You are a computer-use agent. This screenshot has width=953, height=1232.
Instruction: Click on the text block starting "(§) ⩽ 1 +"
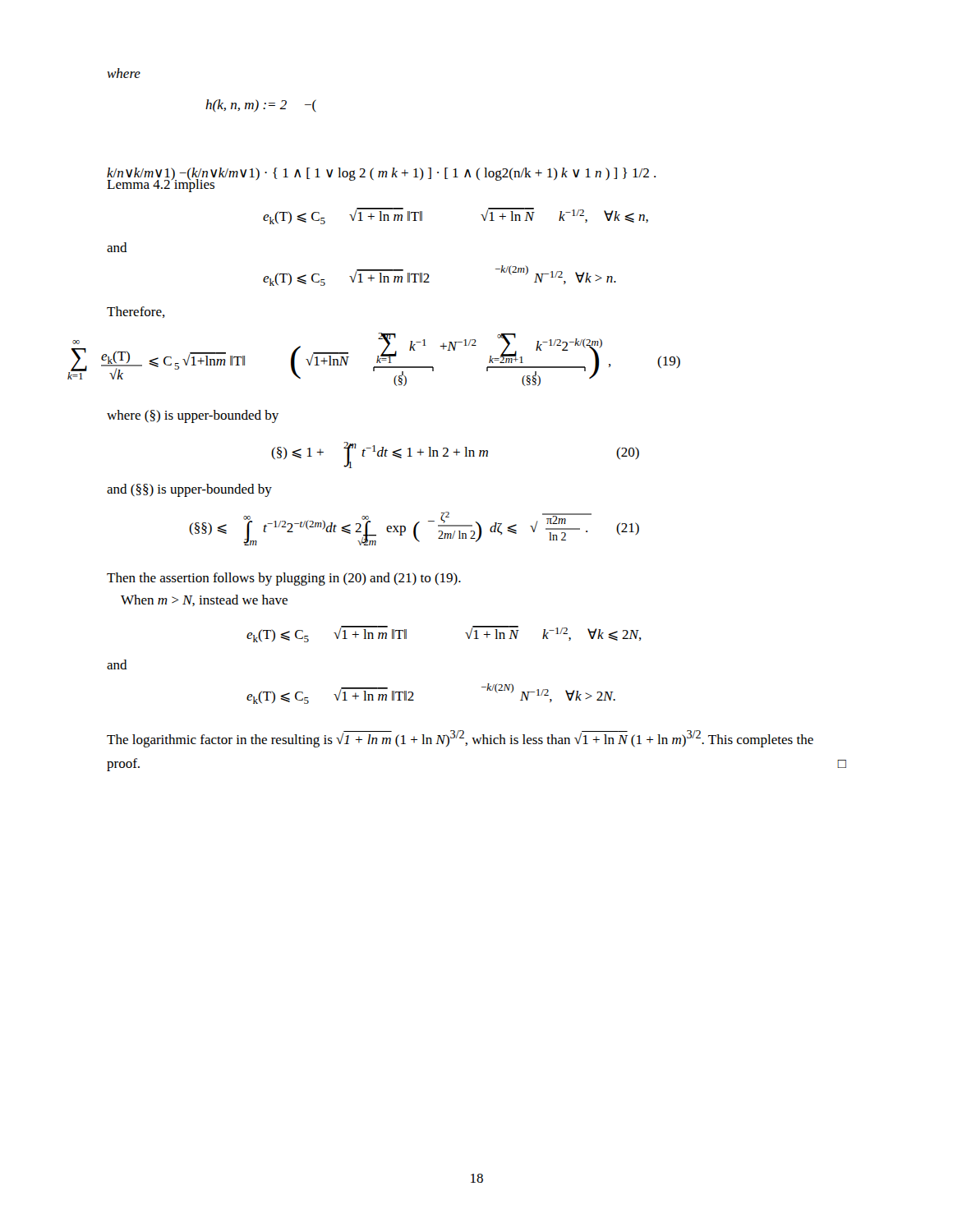point(476,451)
